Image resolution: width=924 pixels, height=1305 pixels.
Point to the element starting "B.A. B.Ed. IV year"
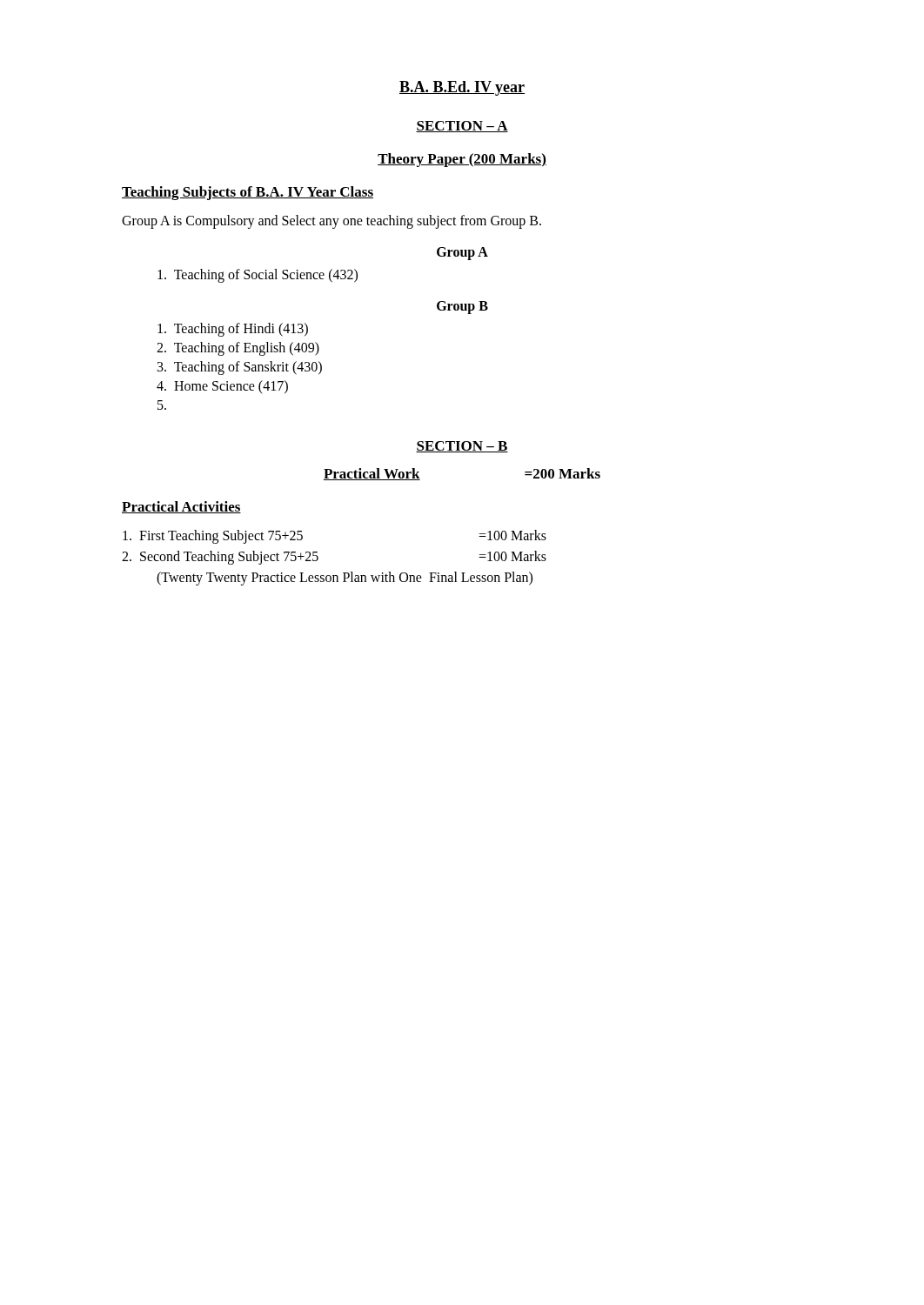coord(462,87)
